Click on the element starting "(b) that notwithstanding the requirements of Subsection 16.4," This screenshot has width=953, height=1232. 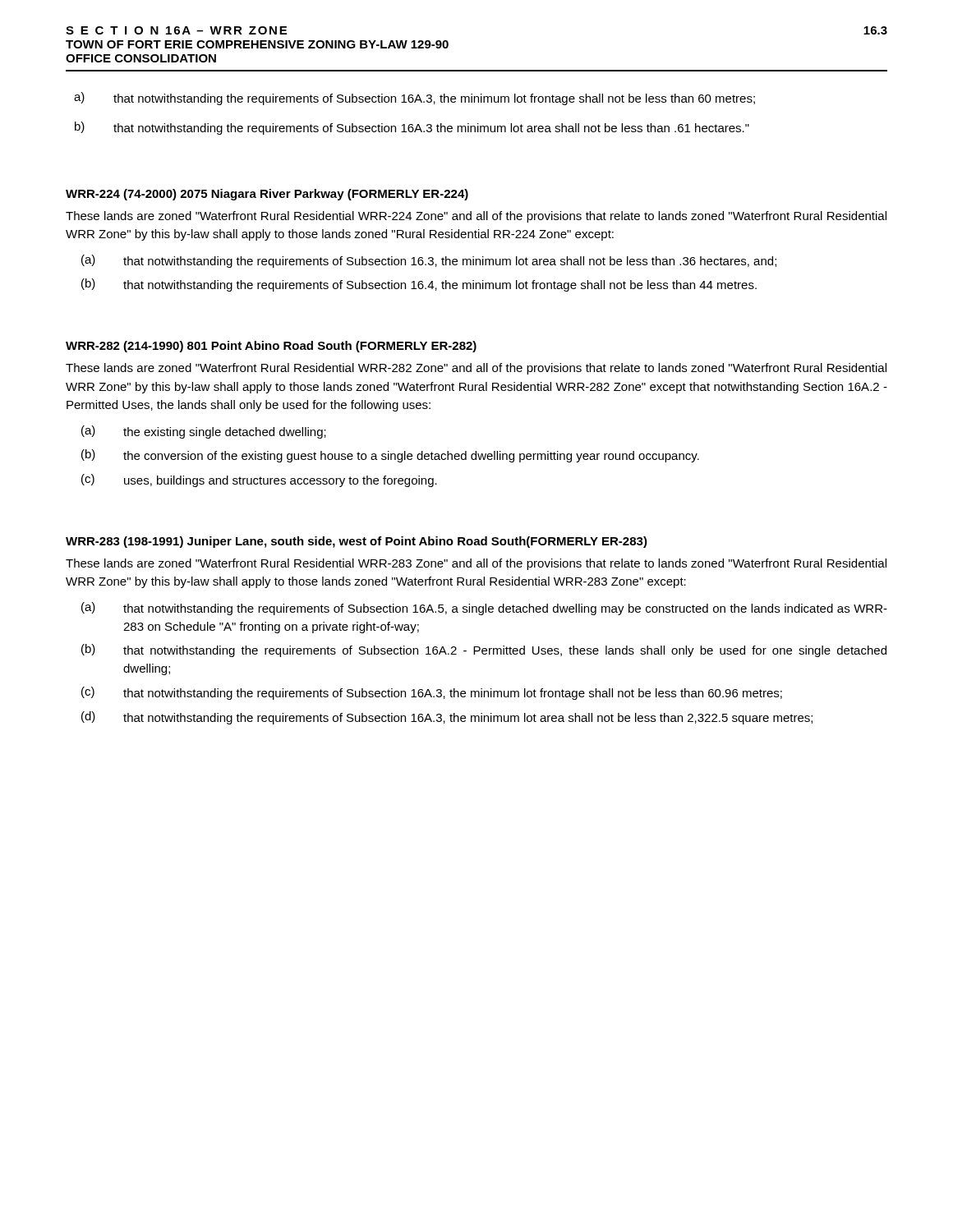coord(476,285)
